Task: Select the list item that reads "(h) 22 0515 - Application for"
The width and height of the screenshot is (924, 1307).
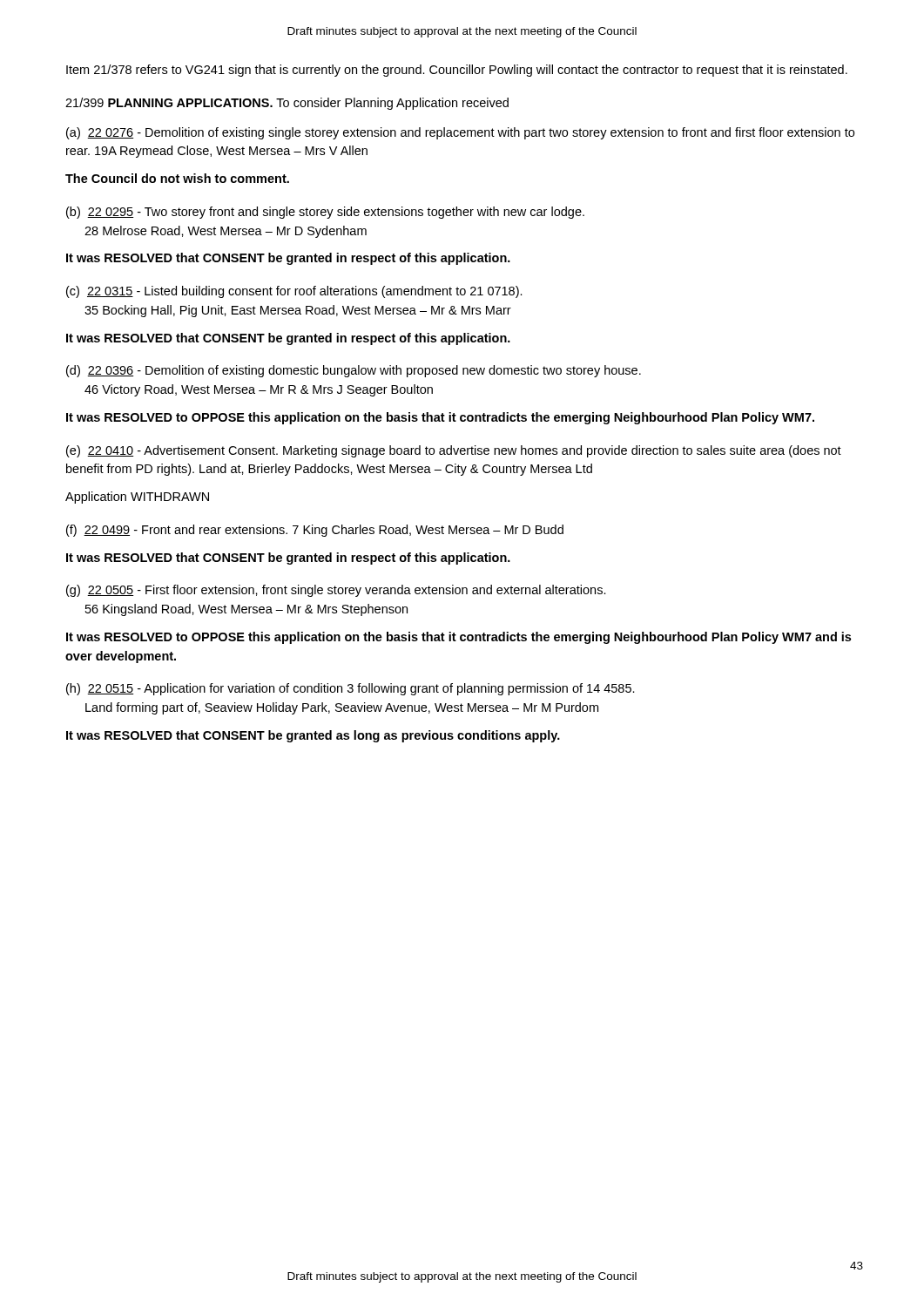Action: coord(350,698)
